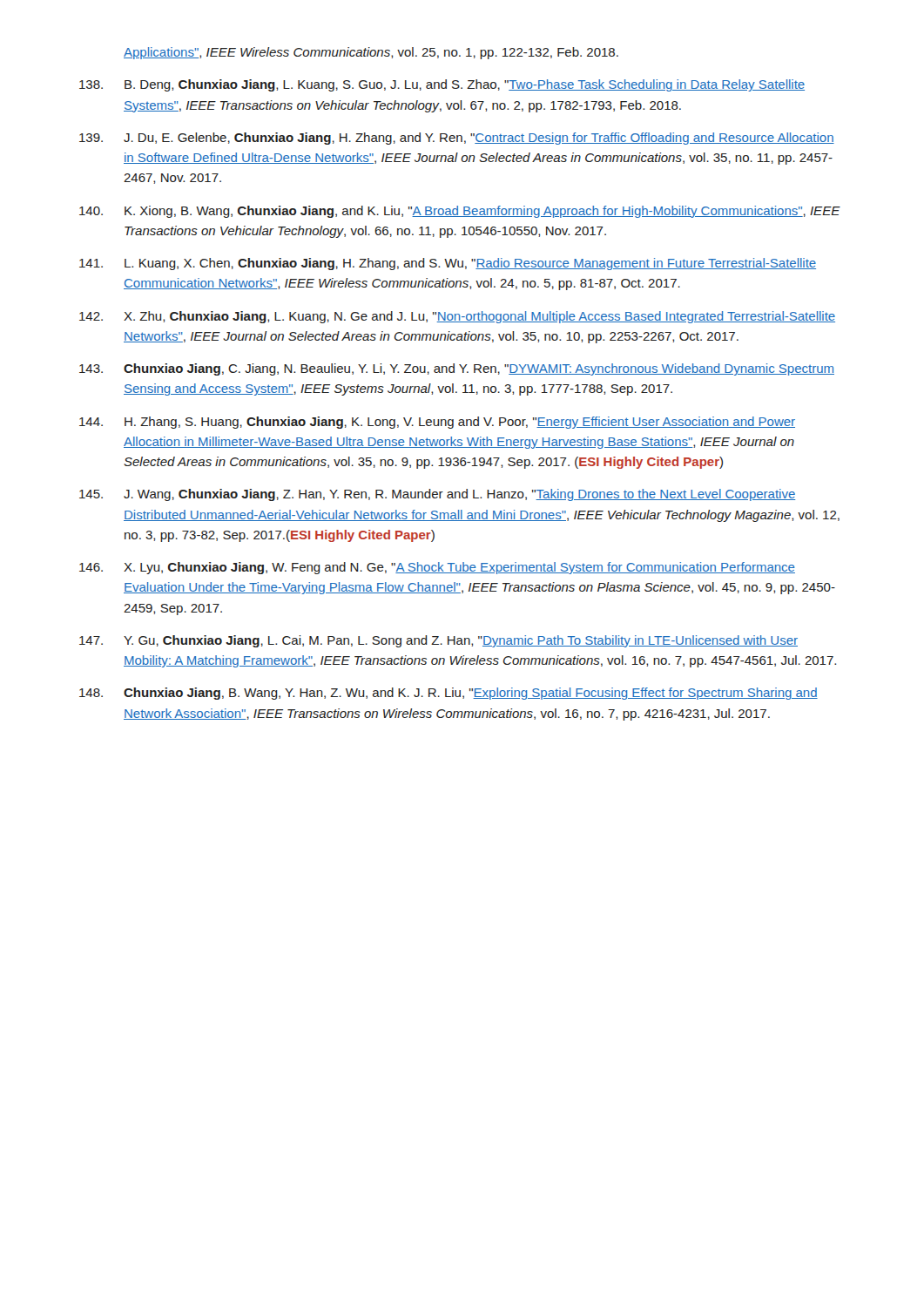Where is the passage that starts "141. L. Kuang, X. Chen,"?
The height and width of the screenshot is (1307, 924).
[462, 273]
